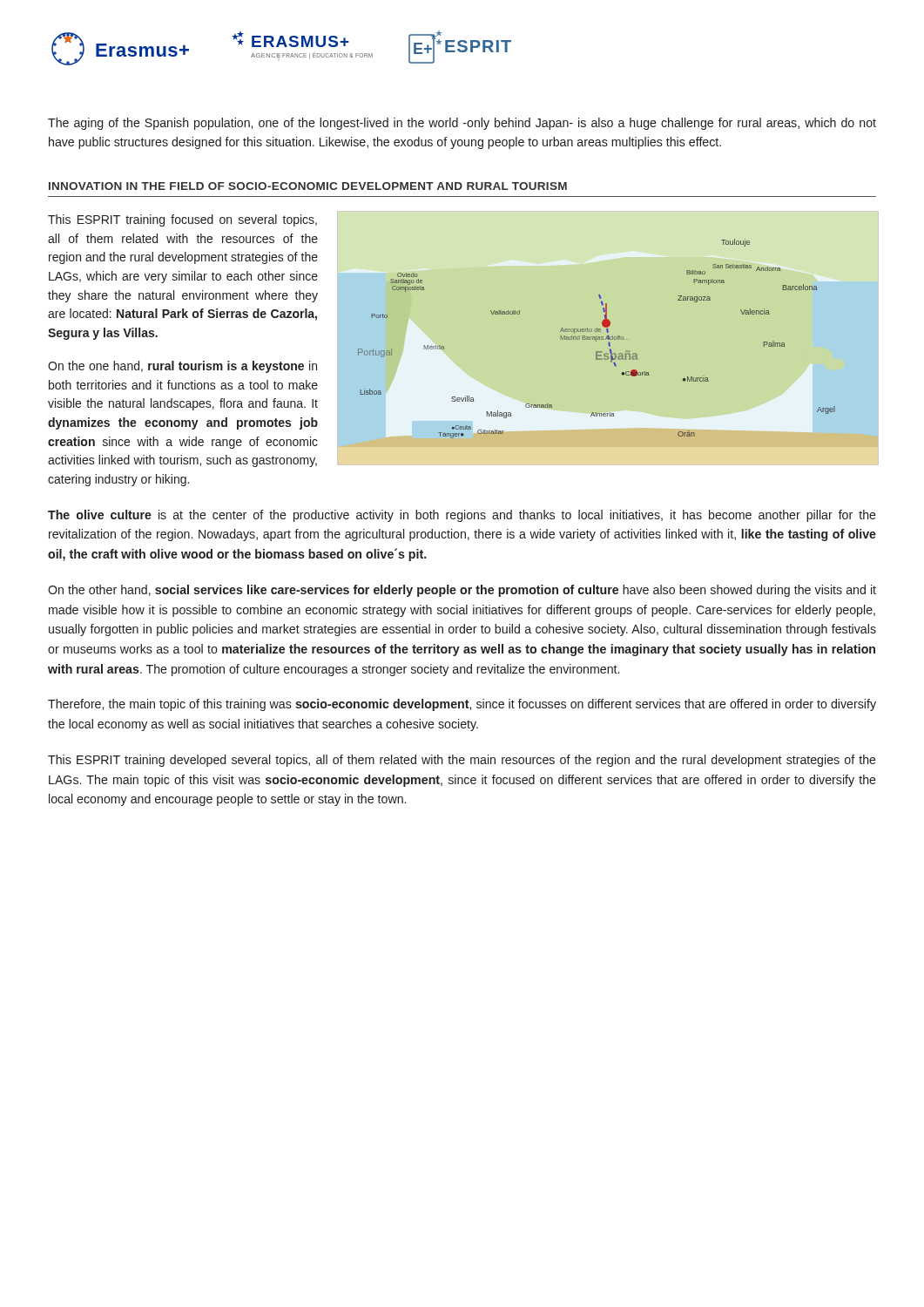Image resolution: width=924 pixels, height=1307 pixels.
Task: Navigate to the element starting "The olive culture is at"
Action: 462,534
